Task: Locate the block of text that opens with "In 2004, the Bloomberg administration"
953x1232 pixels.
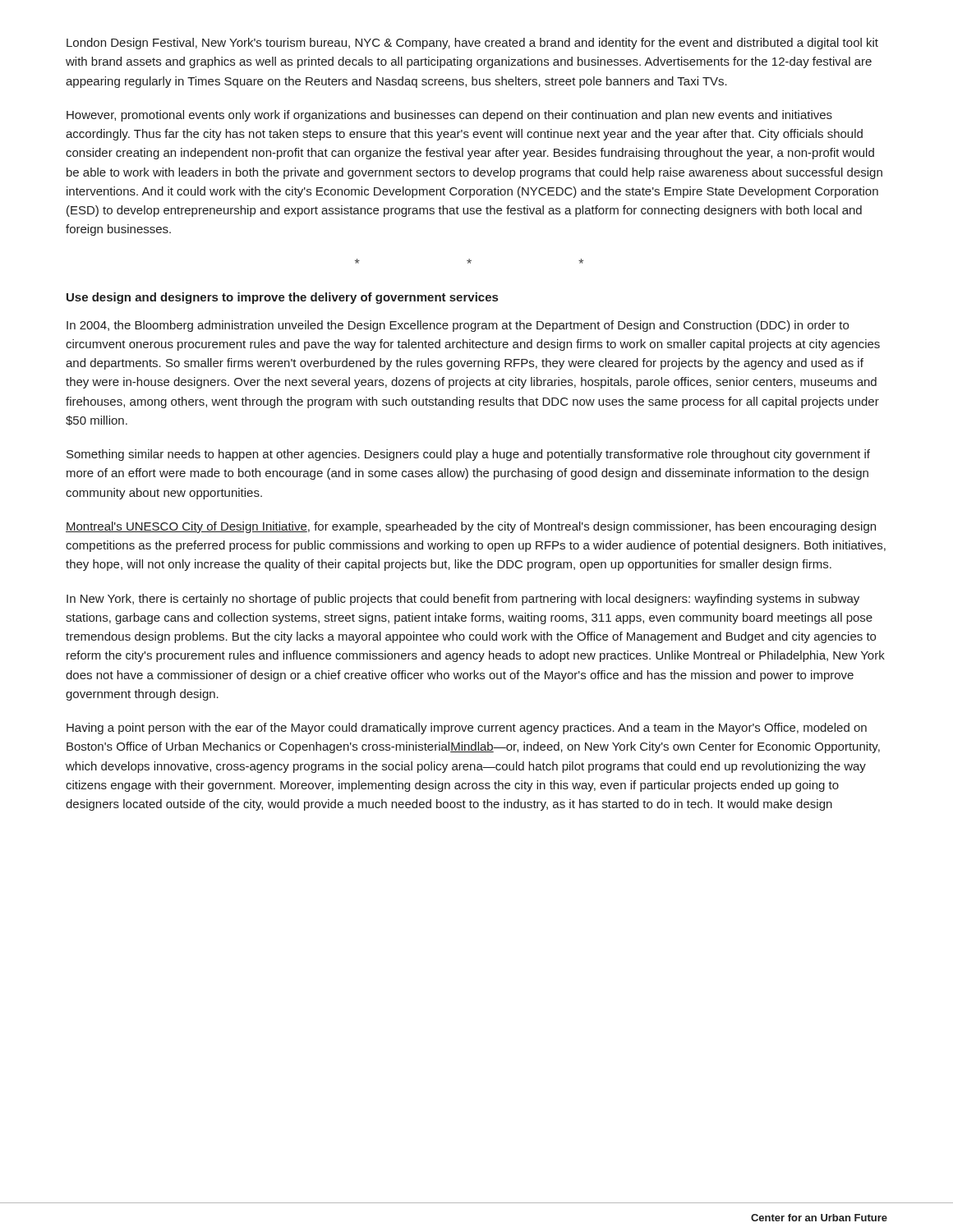Action: (473, 372)
